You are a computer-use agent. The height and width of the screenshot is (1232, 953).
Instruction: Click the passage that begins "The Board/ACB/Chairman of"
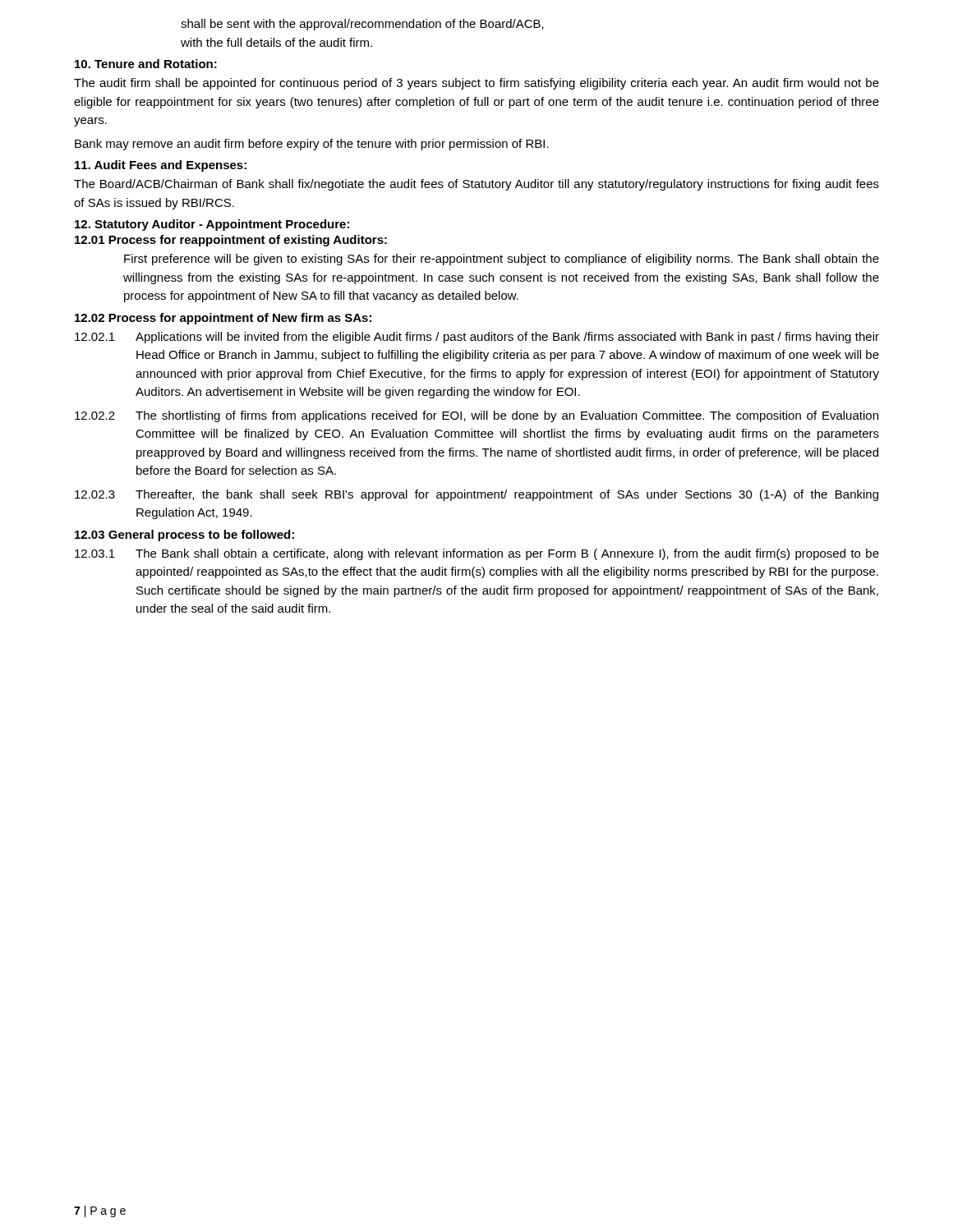[476, 193]
